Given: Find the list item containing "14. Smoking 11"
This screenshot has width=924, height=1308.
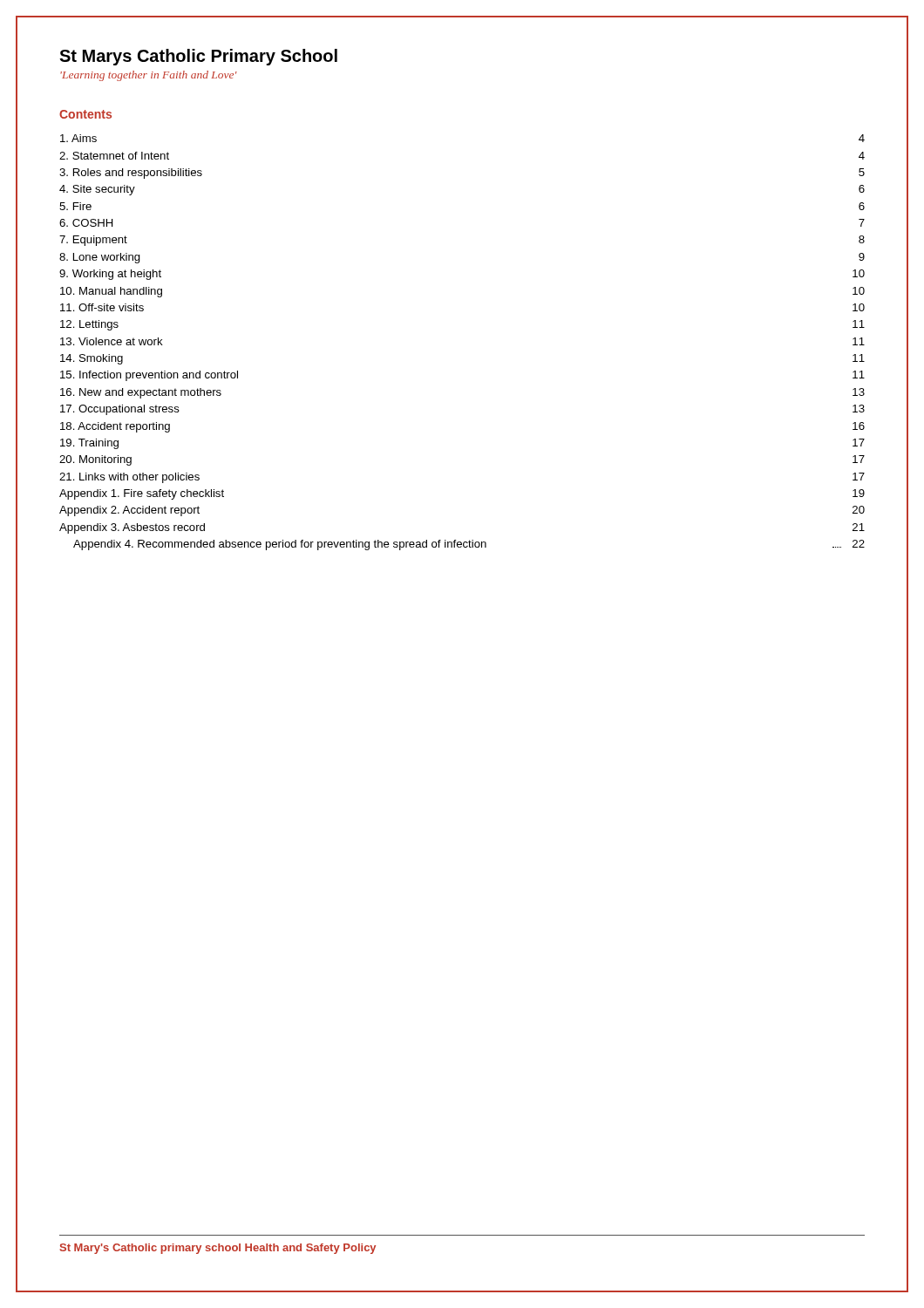Looking at the screenshot, I should pos(90,359).
